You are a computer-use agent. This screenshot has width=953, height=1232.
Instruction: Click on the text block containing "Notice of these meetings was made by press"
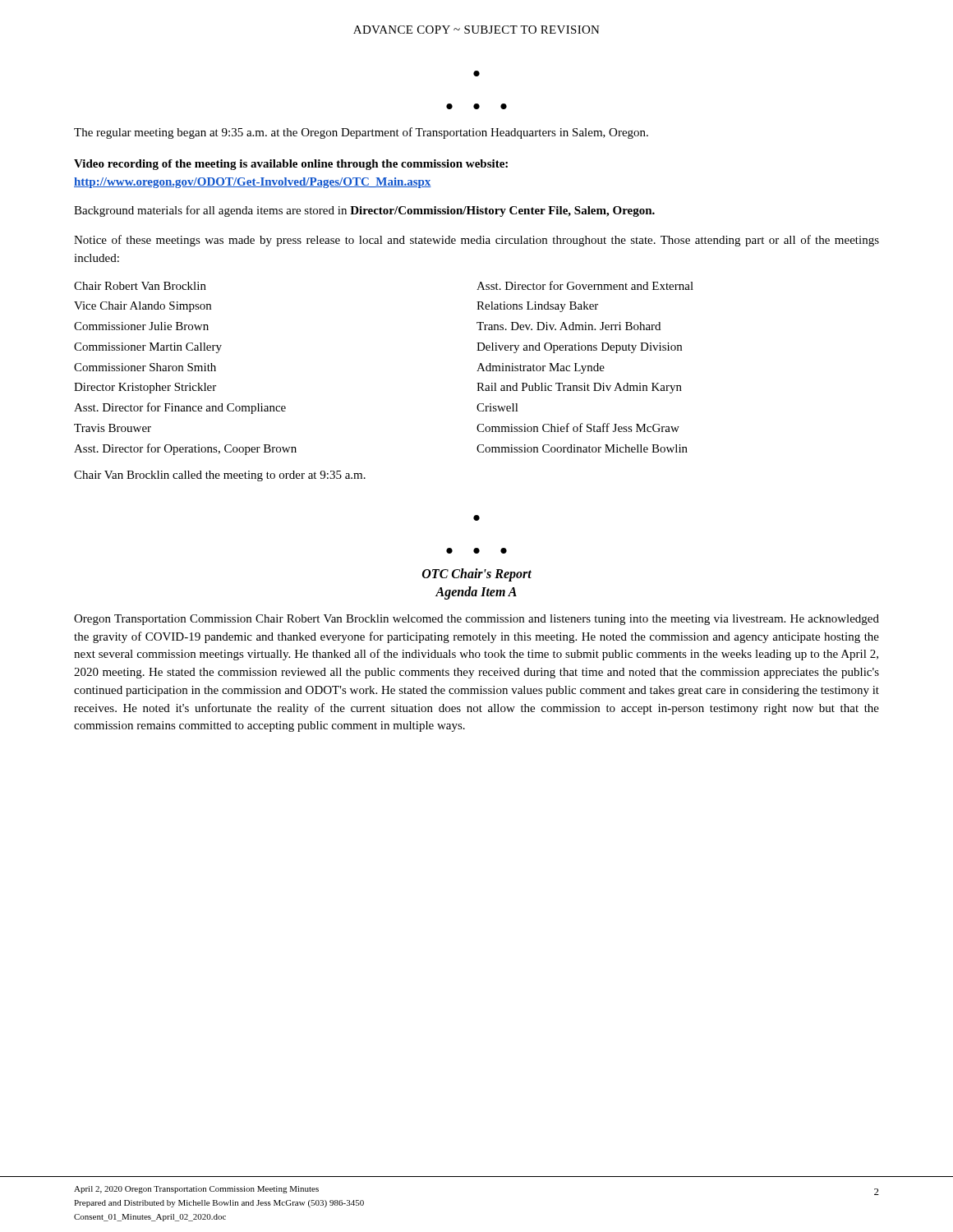pos(476,249)
